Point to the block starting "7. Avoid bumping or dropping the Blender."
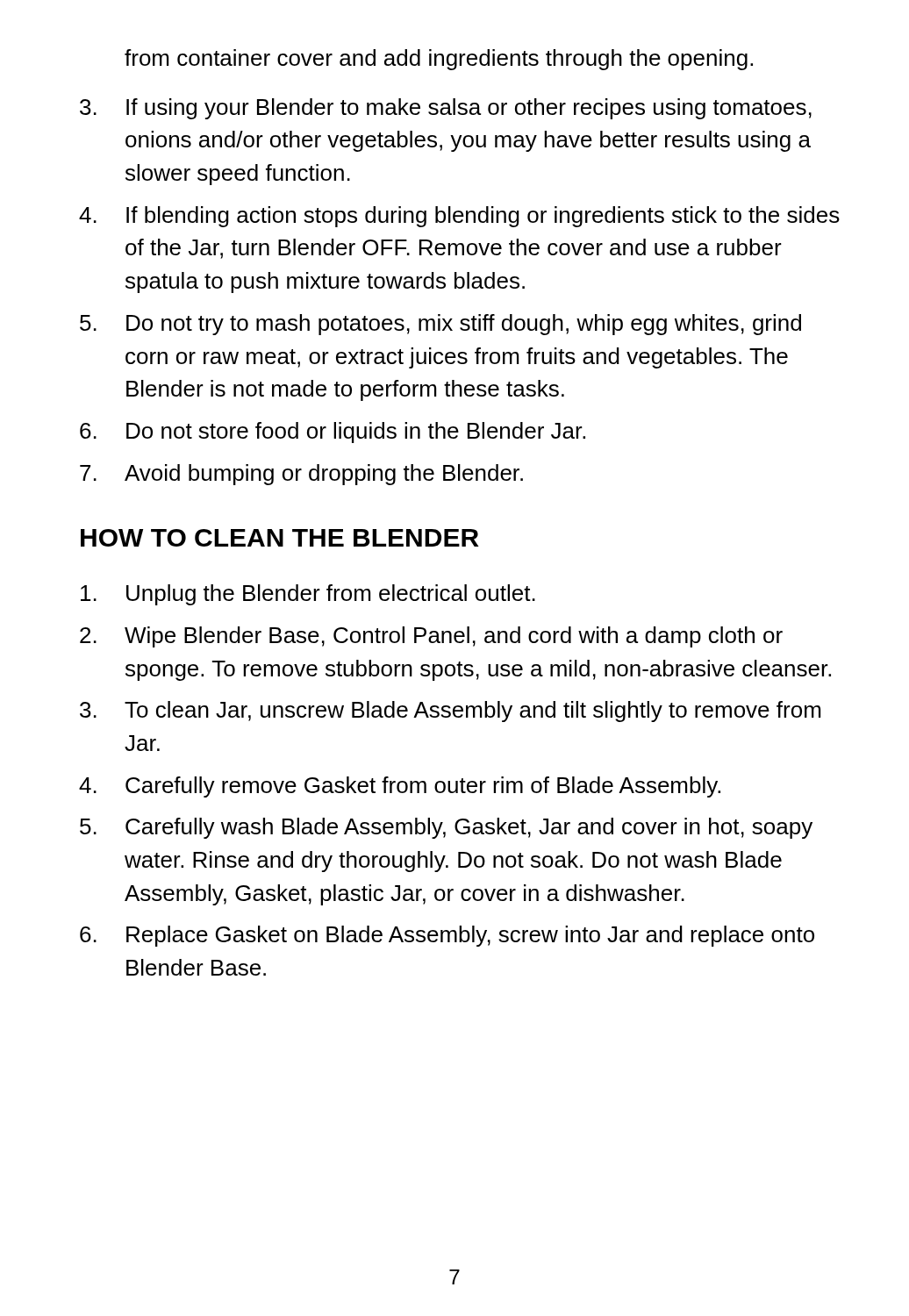This screenshot has height=1316, width=909. click(x=463, y=473)
